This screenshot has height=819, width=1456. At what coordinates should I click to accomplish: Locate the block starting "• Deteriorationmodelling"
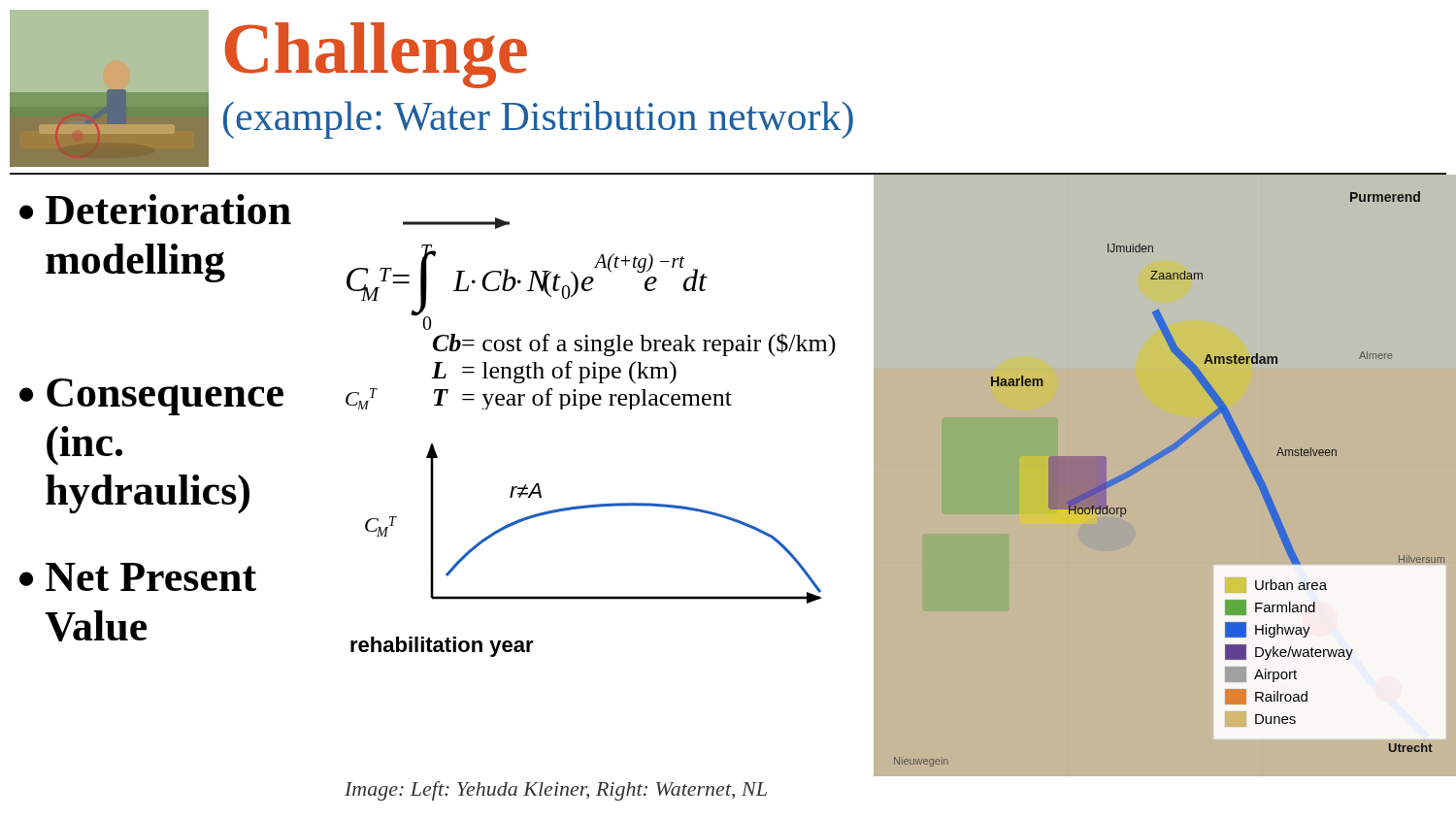pyautogui.click(x=154, y=235)
